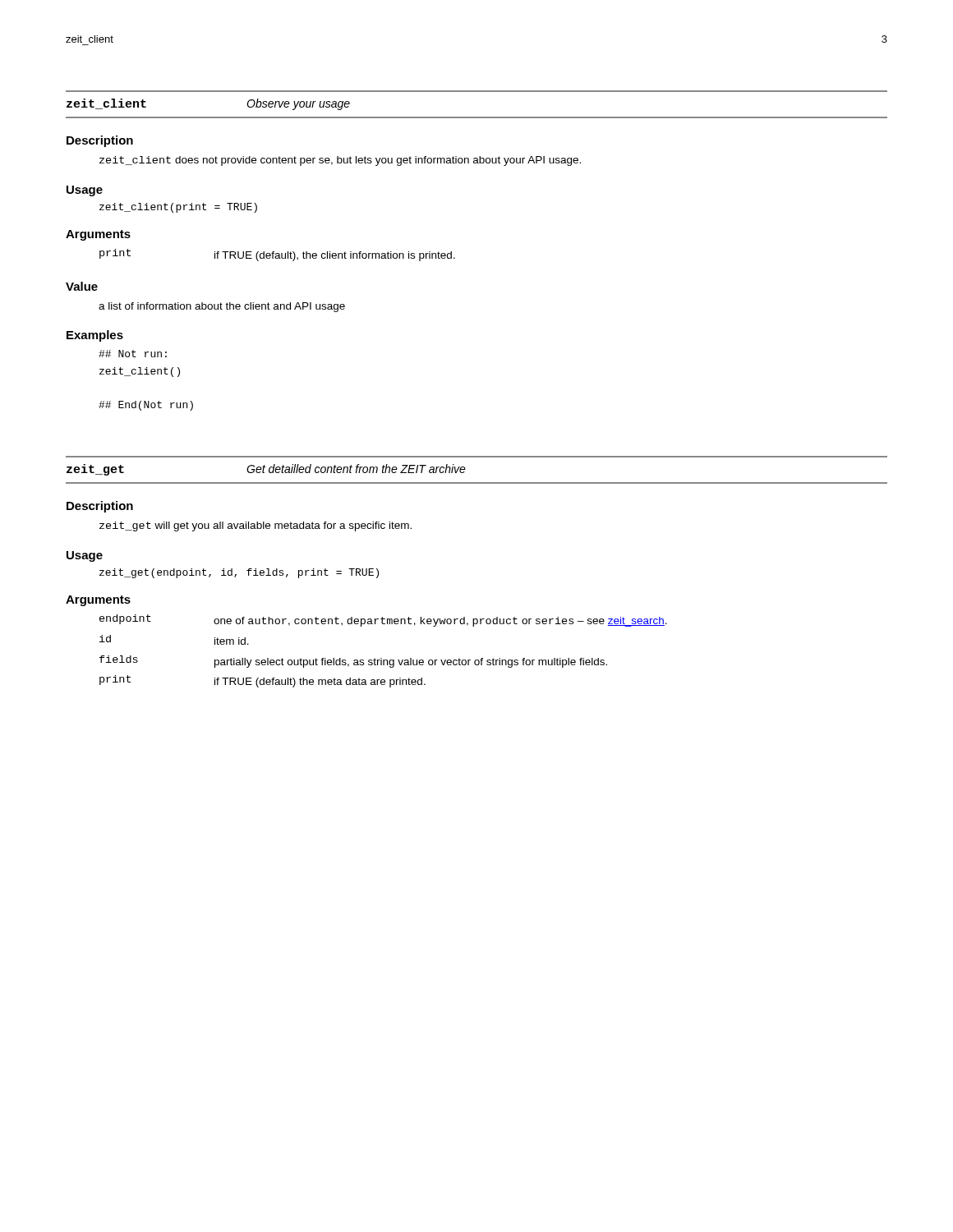The width and height of the screenshot is (953, 1232).
Task: Locate the section header that opens with "zeit_get Get detailled content from"
Action: tap(266, 470)
